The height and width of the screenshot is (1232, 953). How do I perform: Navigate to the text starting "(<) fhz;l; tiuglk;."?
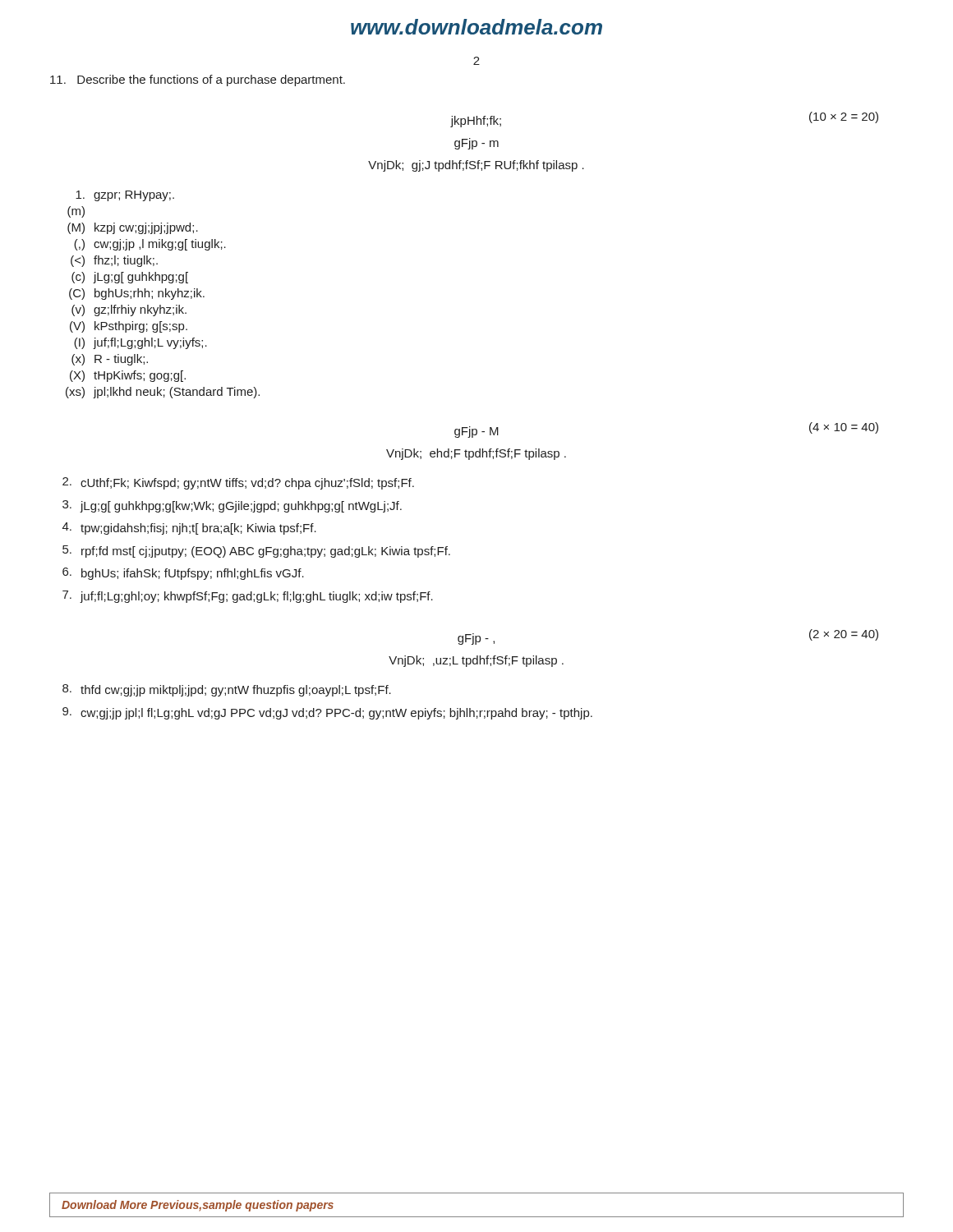coord(114,261)
